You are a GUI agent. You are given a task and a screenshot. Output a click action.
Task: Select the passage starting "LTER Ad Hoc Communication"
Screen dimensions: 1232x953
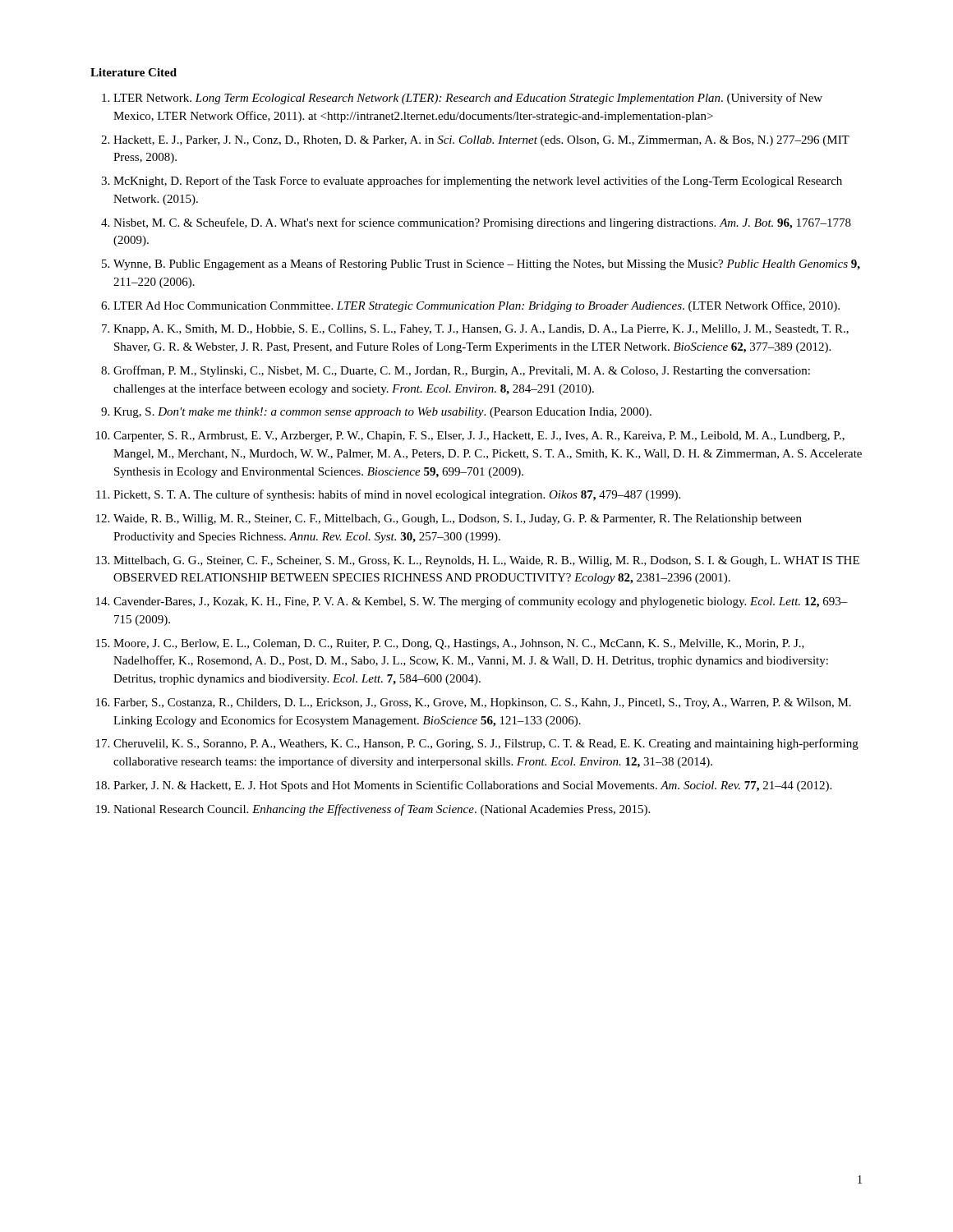tap(477, 305)
